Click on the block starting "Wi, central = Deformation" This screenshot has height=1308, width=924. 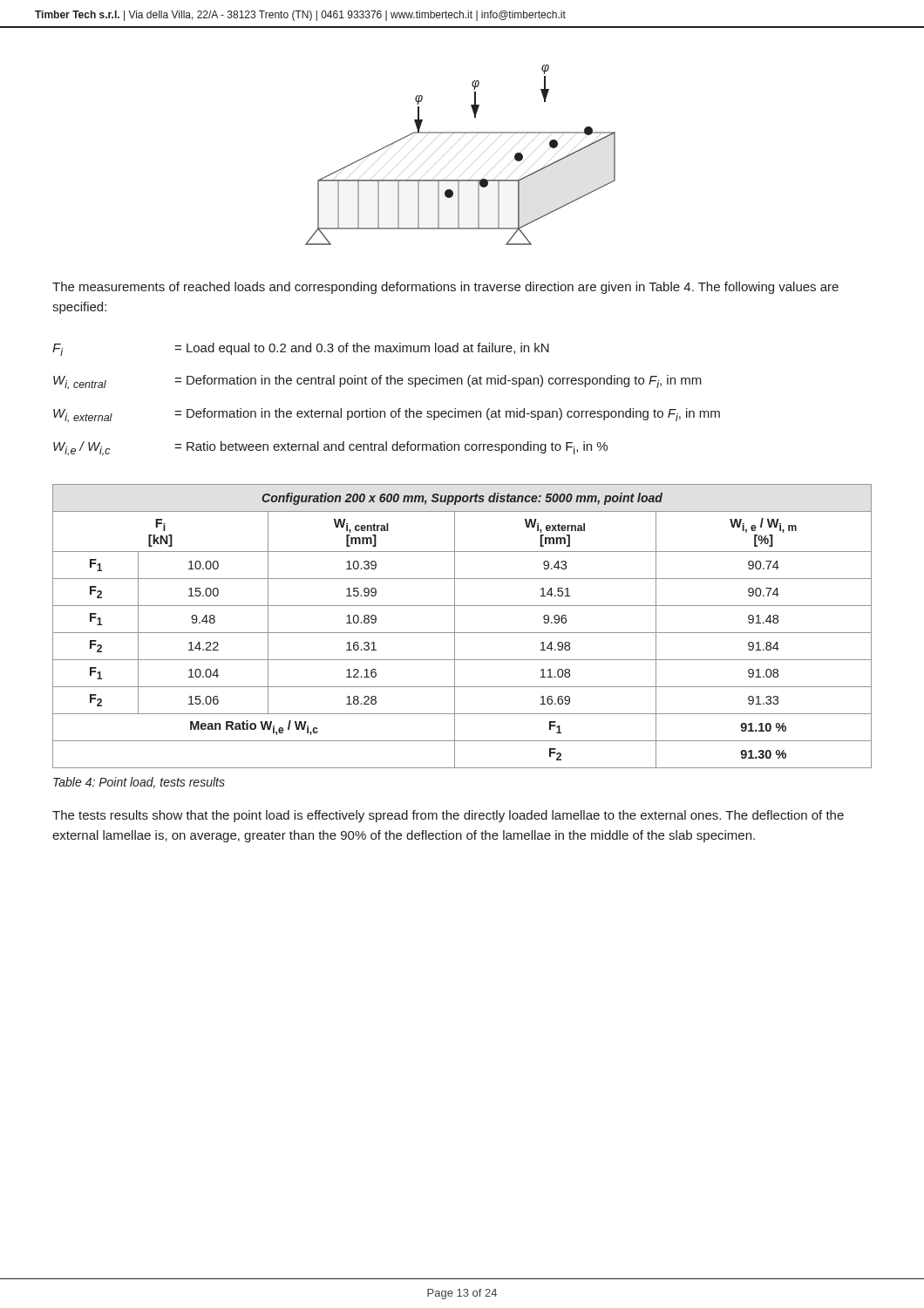point(462,382)
